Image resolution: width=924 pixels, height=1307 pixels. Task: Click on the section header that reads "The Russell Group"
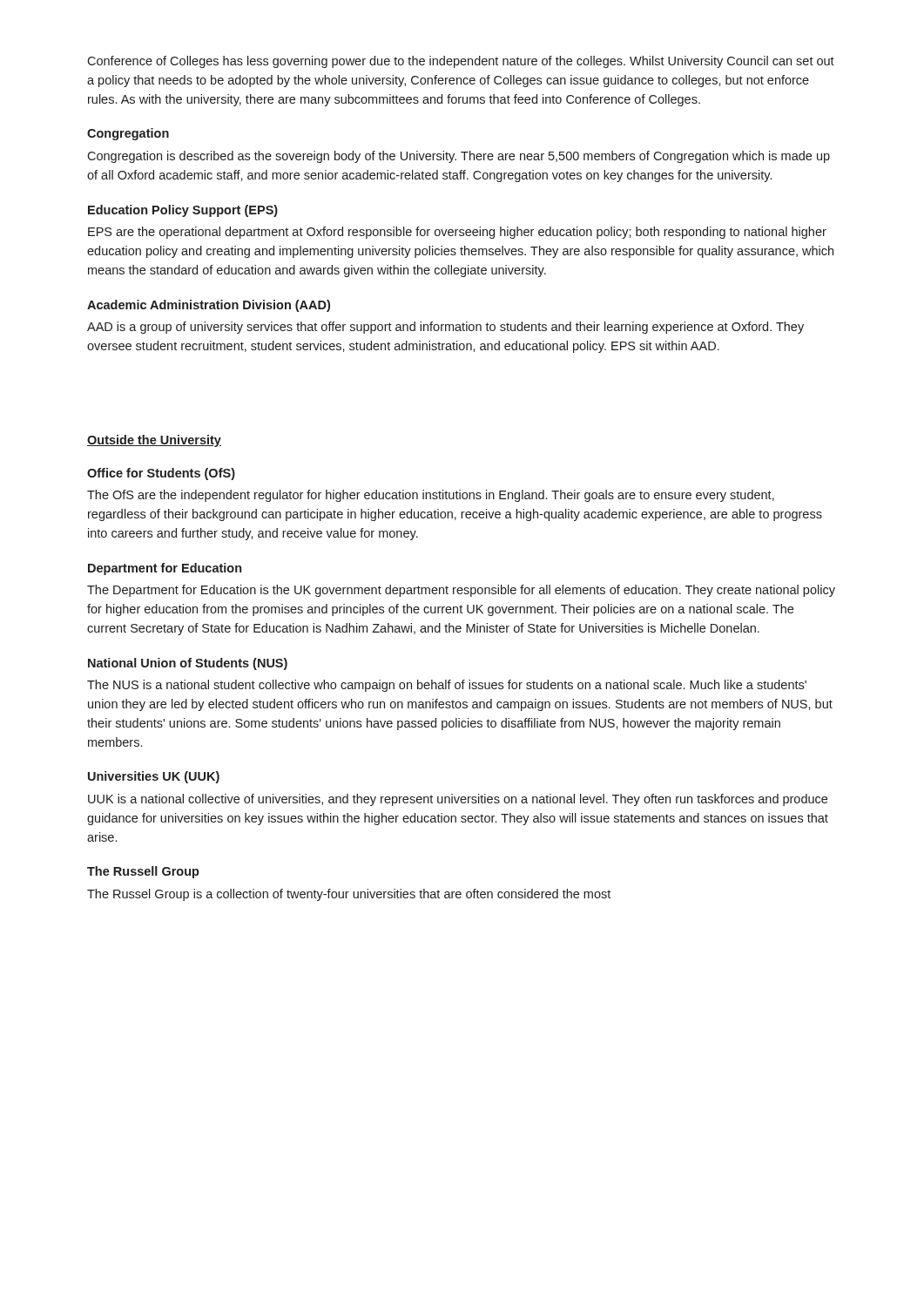(x=143, y=872)
